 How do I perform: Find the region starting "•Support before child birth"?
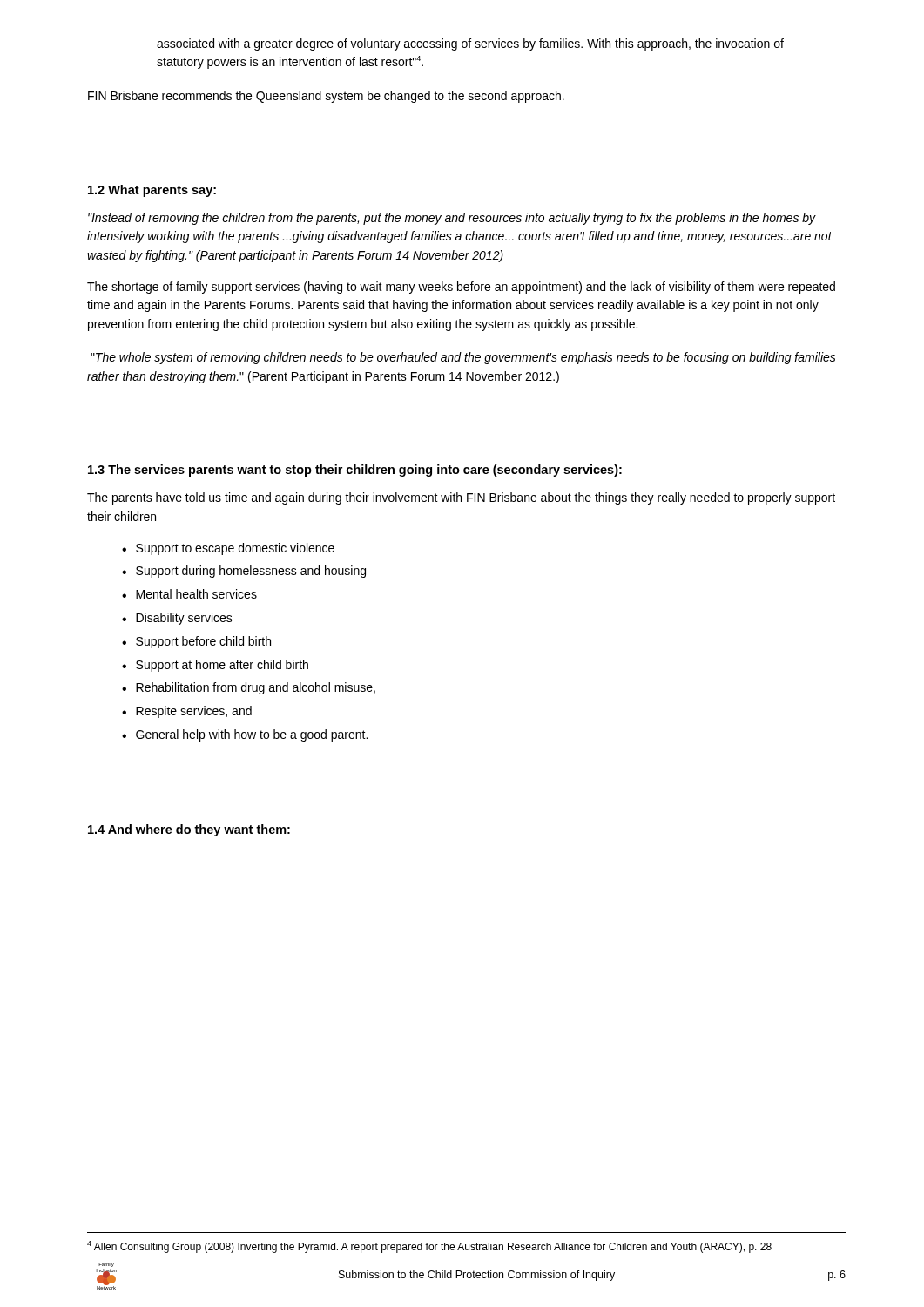point(197,643)
